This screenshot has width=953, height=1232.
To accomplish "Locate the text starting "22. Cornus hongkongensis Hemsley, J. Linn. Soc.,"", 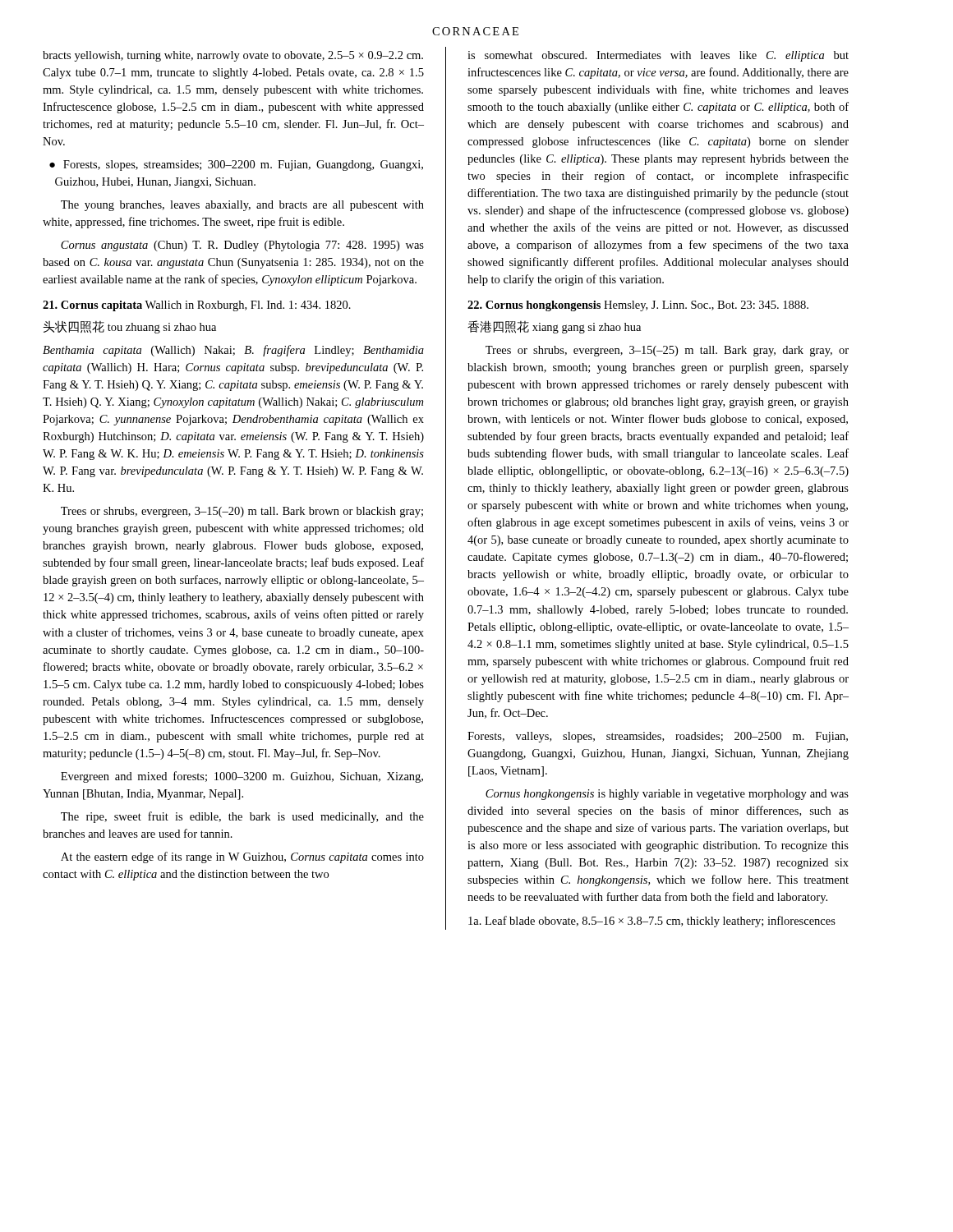I will coord(658,305).
